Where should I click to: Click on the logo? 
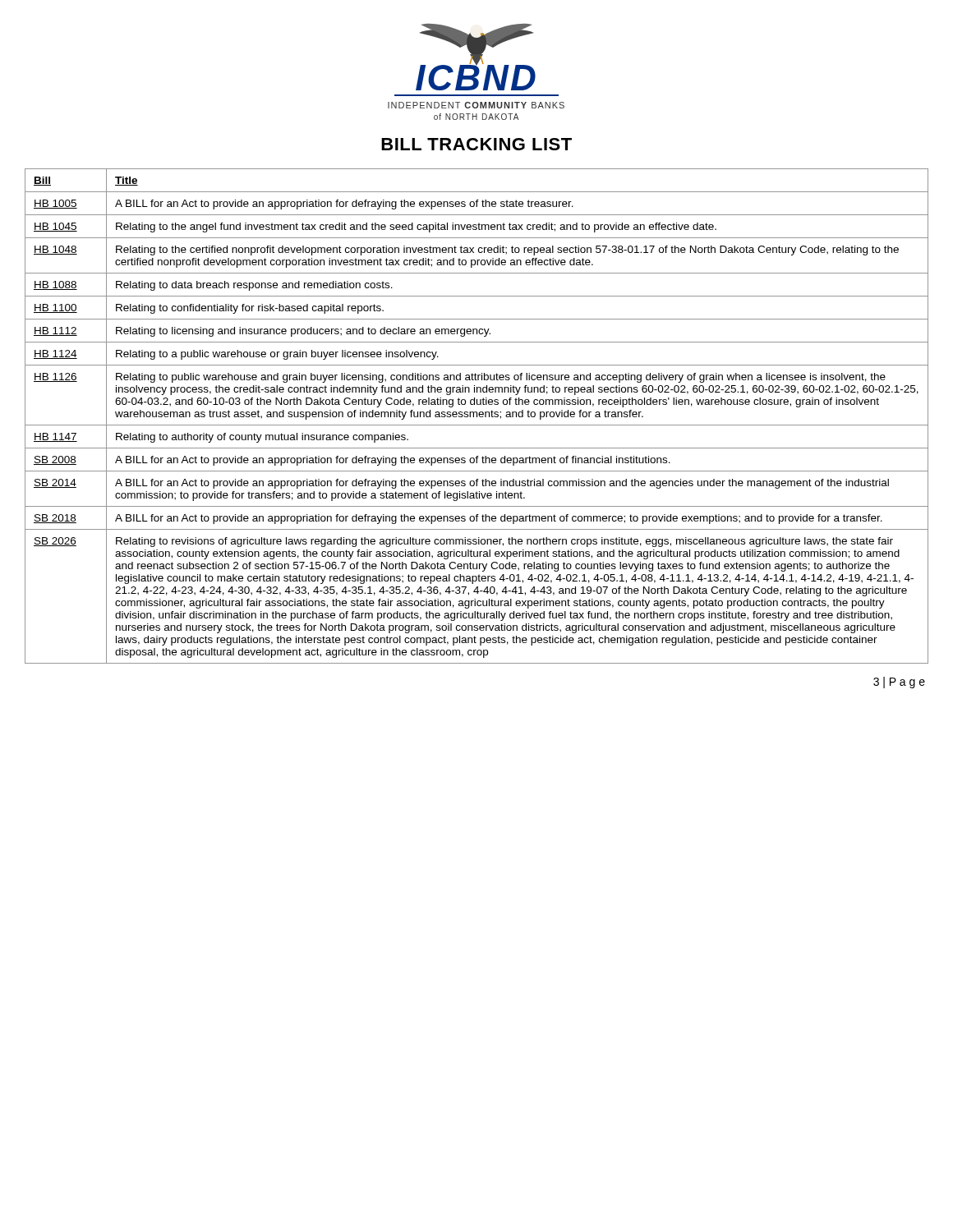[476, 71]
